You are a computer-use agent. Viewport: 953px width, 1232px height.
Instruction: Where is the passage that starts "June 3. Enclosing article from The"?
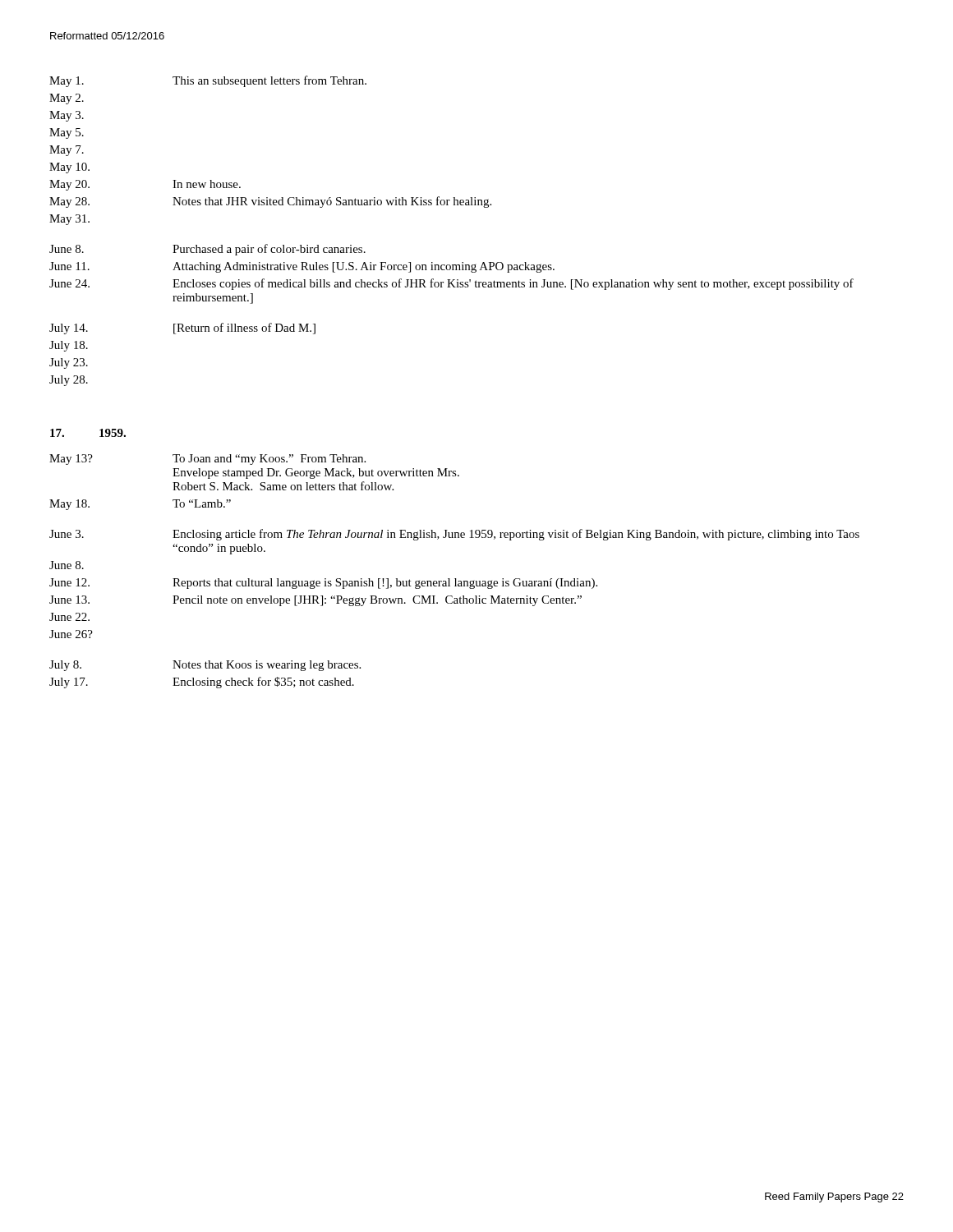(x=476, y=541)
